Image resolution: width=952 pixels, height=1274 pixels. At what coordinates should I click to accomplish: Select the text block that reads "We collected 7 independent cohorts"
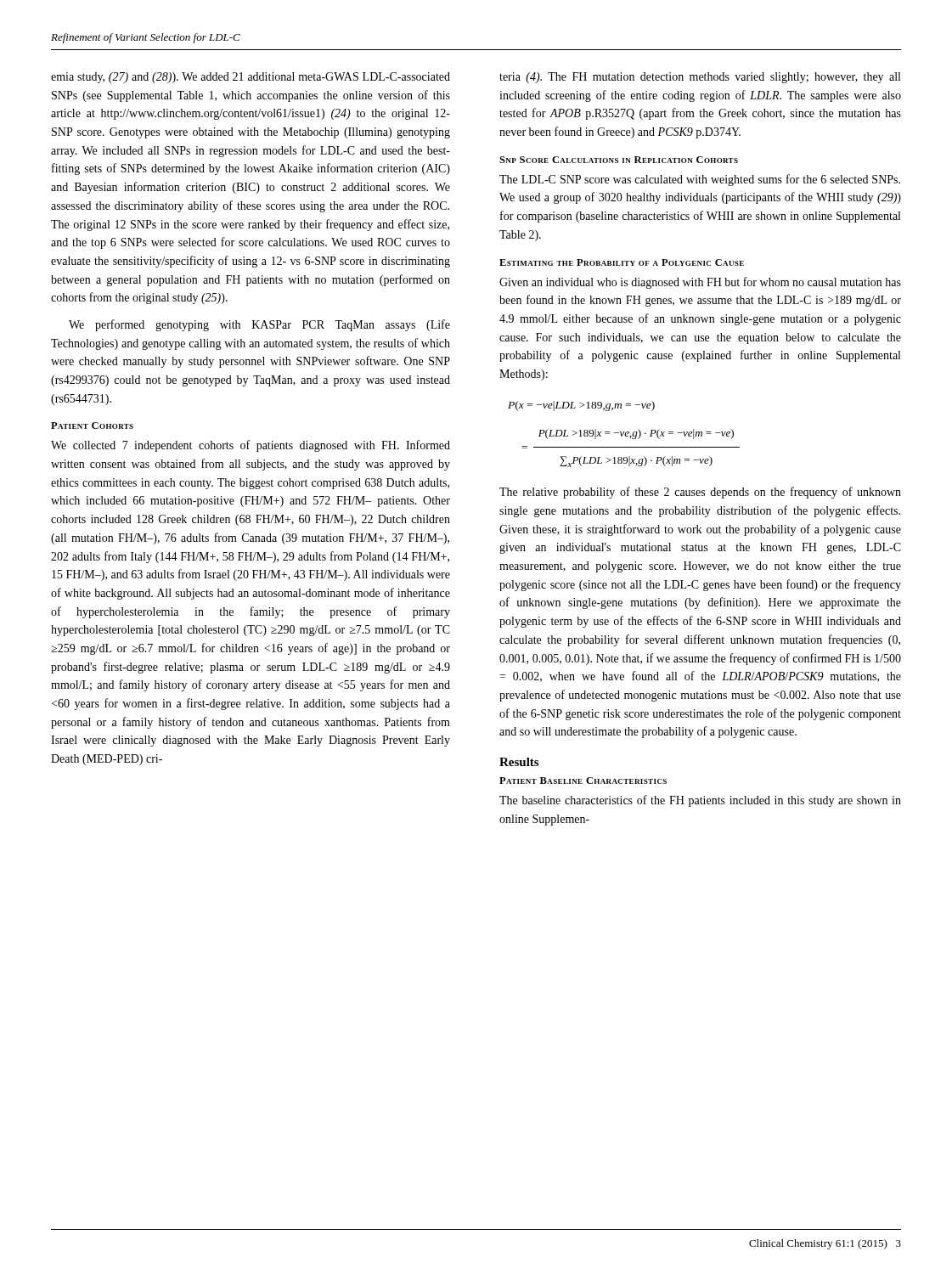(251, 603)
